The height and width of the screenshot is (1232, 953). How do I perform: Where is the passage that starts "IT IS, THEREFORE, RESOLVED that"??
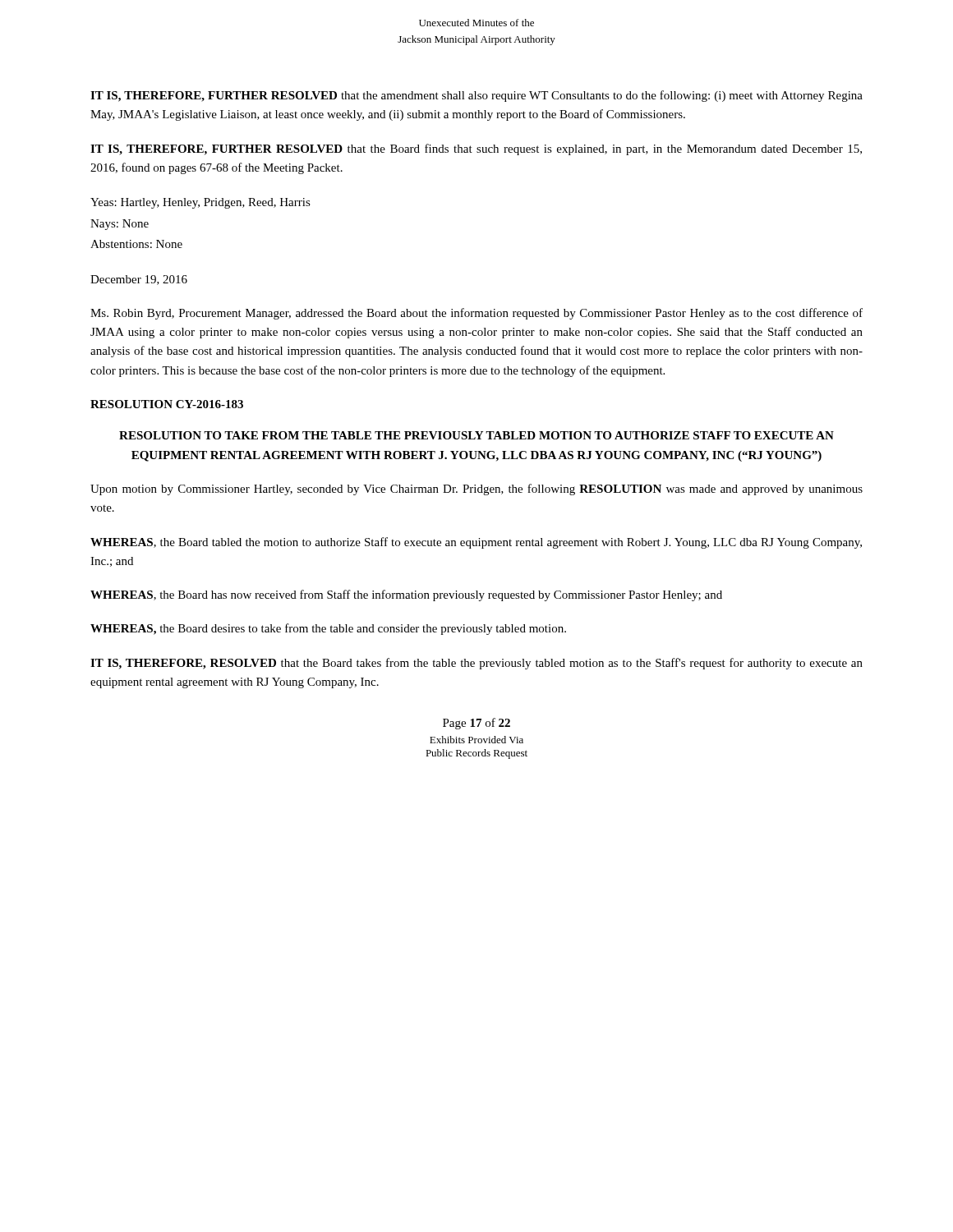click(476, 672)
